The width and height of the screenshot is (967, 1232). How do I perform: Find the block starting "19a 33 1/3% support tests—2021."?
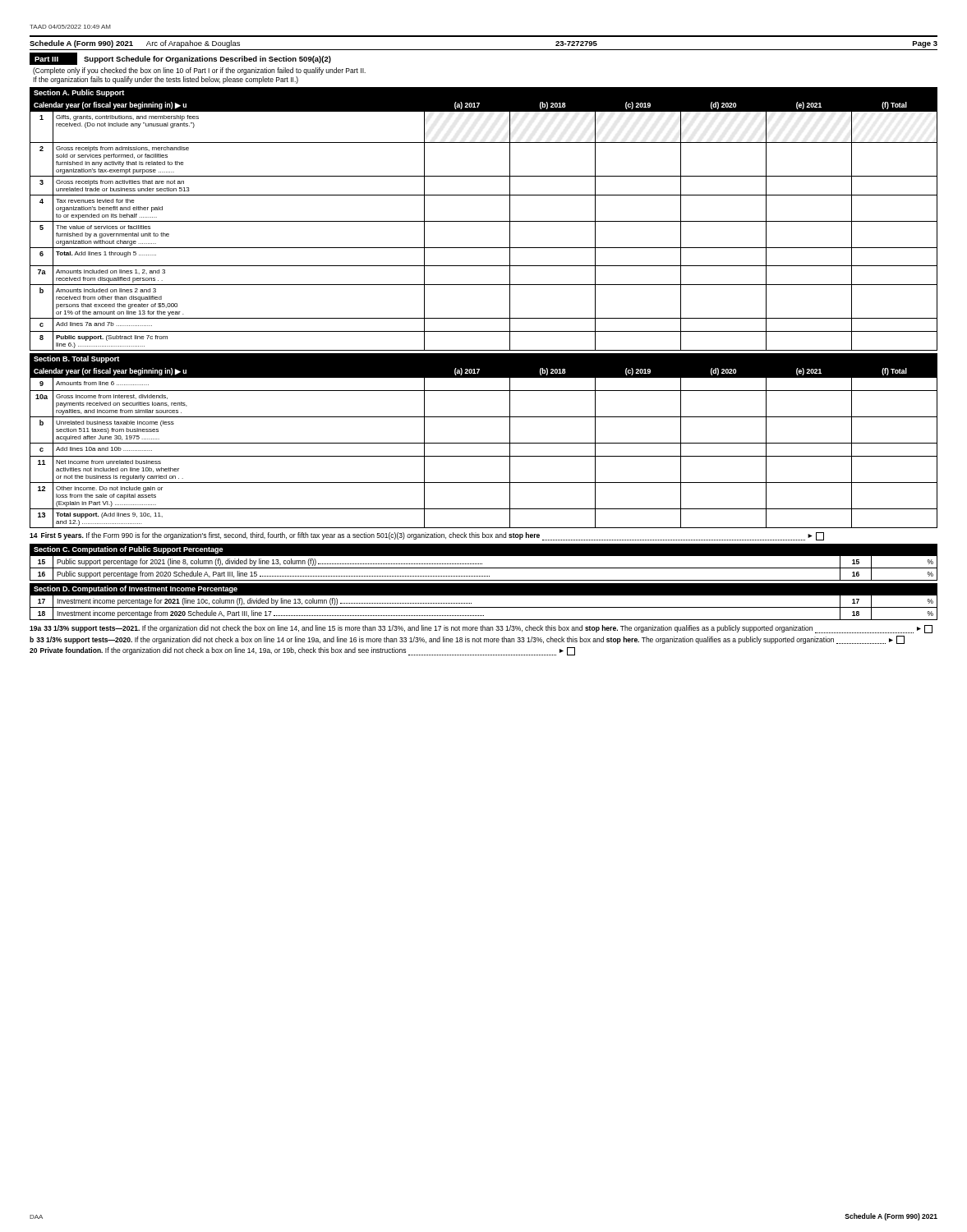tap(481, 628)
